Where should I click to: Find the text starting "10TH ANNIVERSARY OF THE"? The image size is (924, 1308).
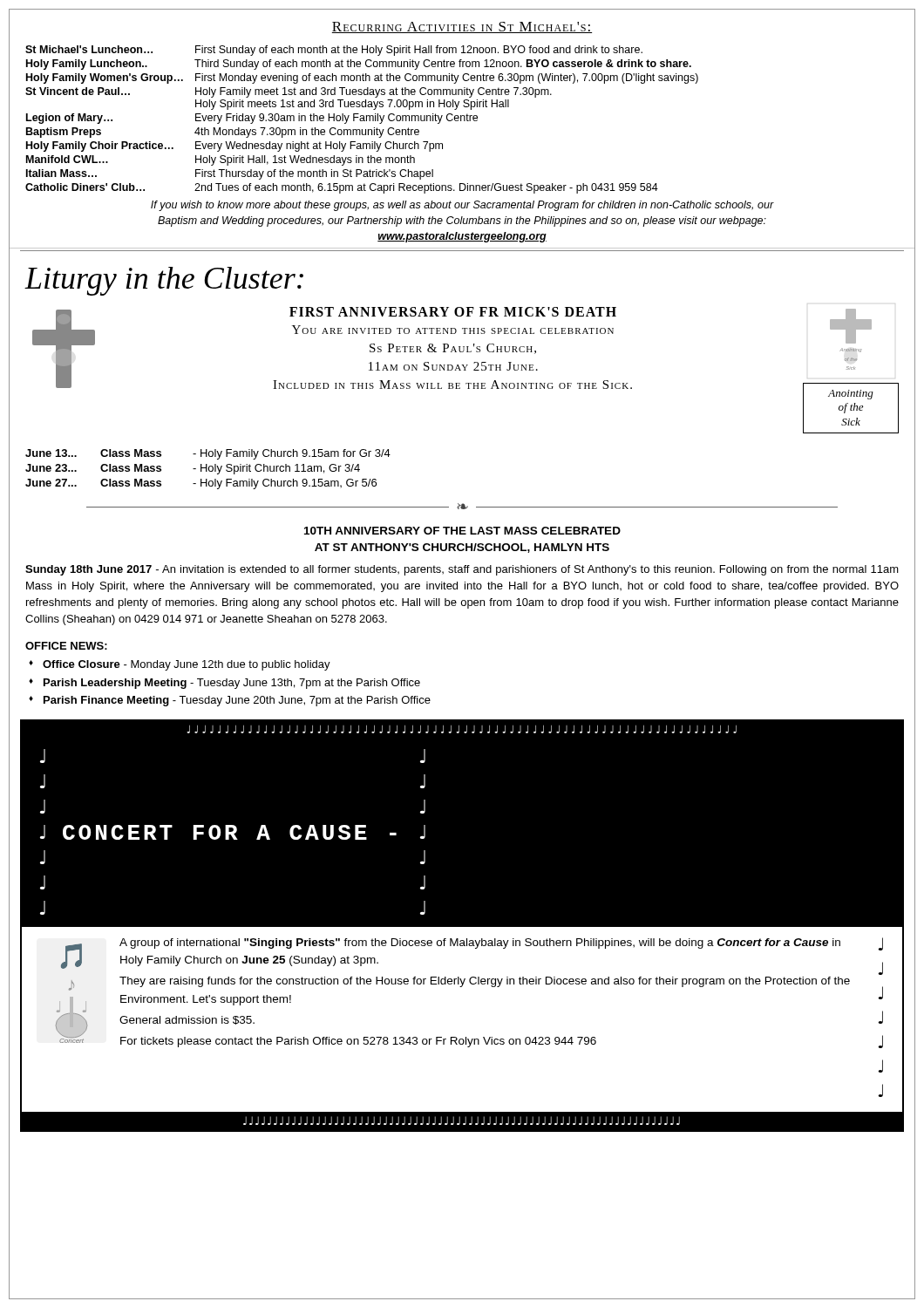point(462,539)
